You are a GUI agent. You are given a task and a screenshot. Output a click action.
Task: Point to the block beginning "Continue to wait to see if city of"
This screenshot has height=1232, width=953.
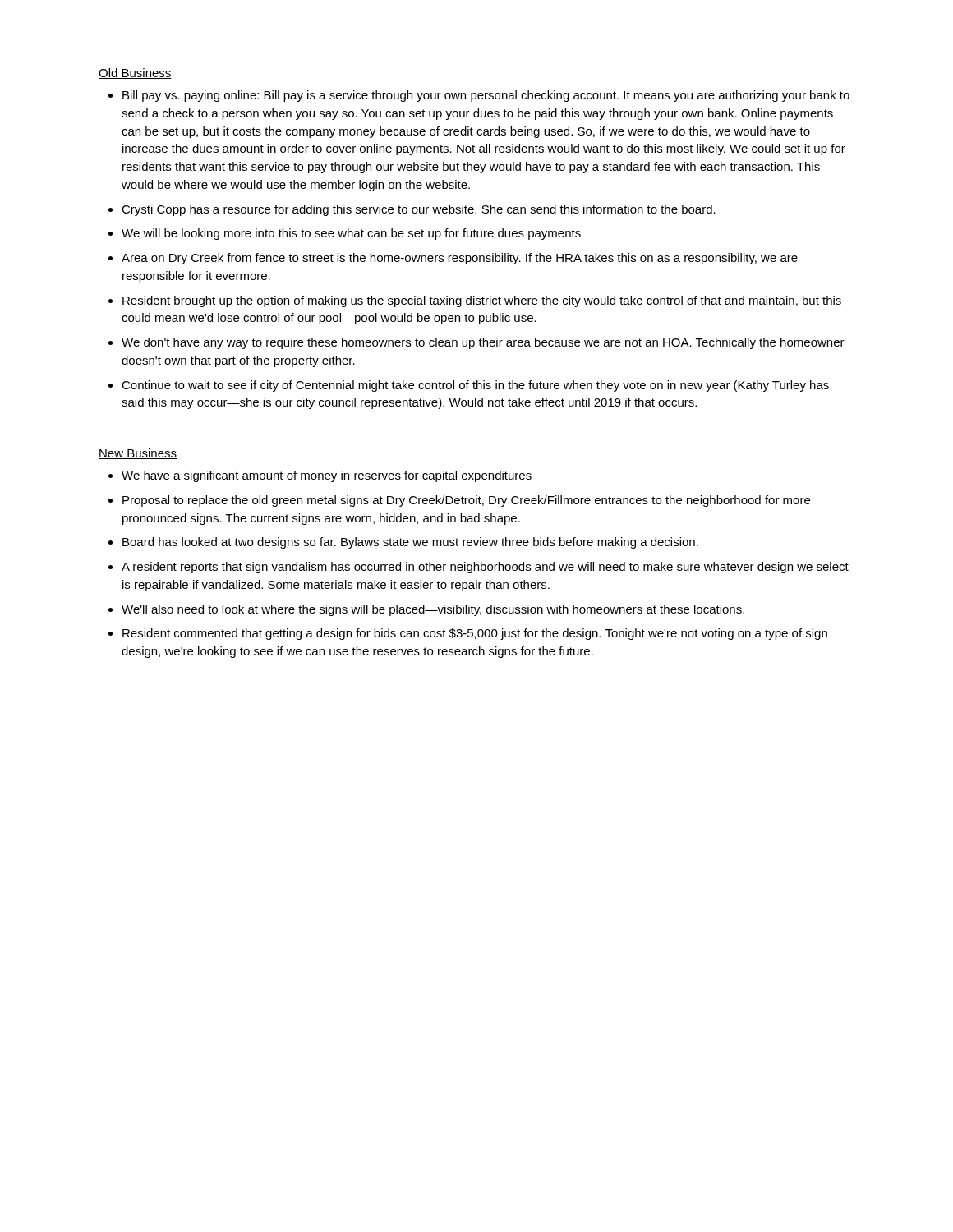(x=475, y=393)
